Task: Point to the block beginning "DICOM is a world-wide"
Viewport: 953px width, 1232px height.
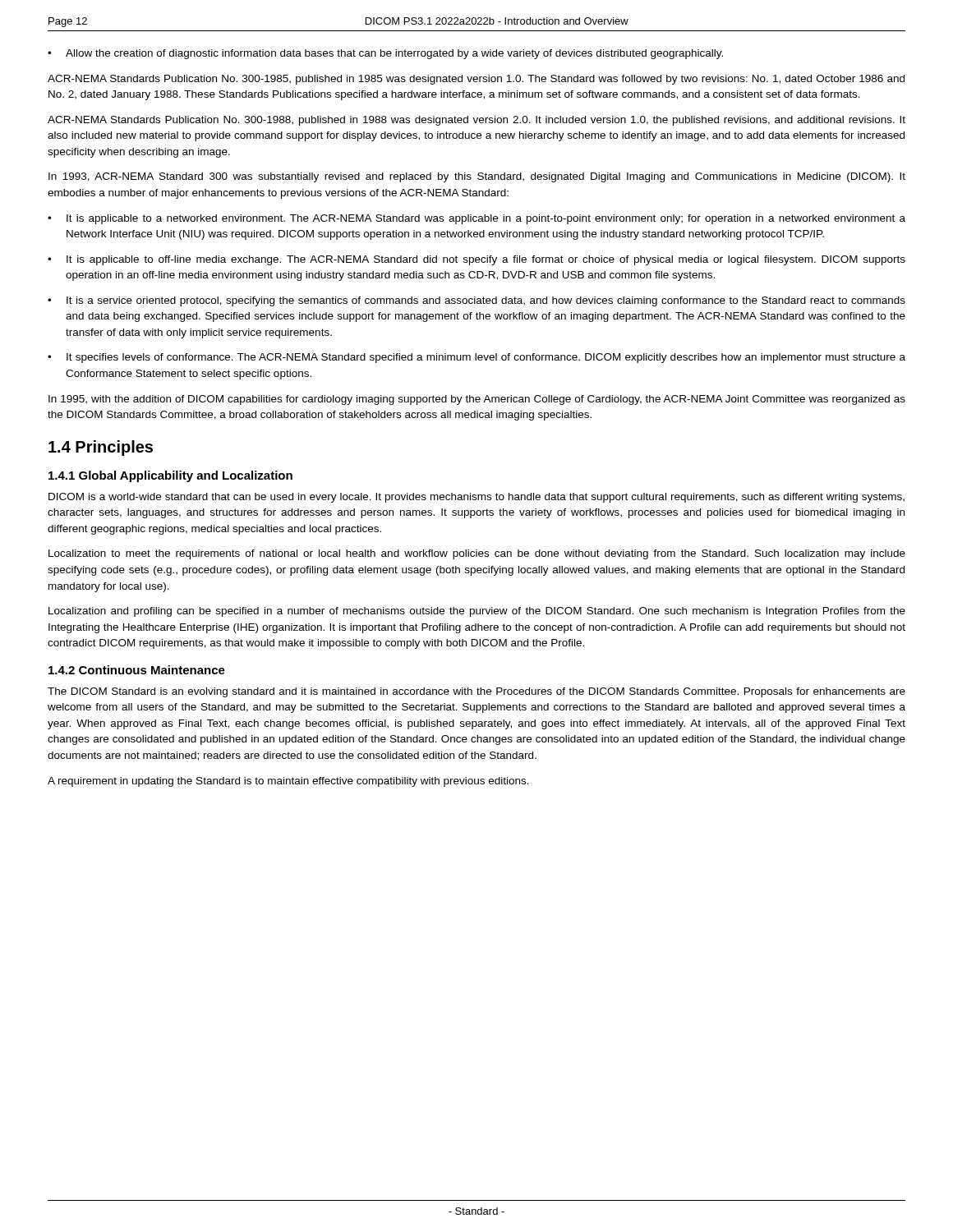Action: pos(476,512)
